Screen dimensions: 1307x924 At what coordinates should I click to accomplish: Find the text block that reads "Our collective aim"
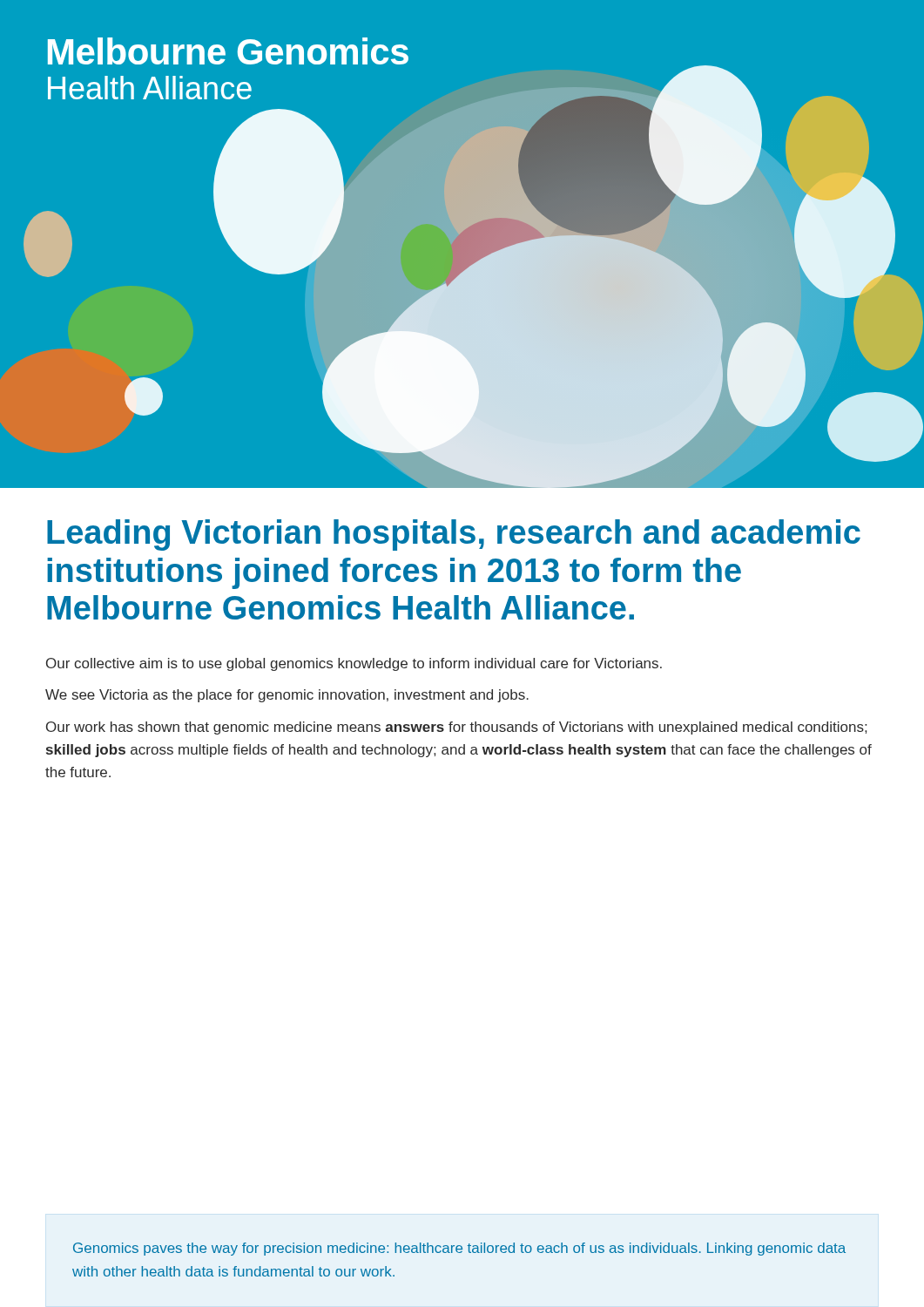462,664
